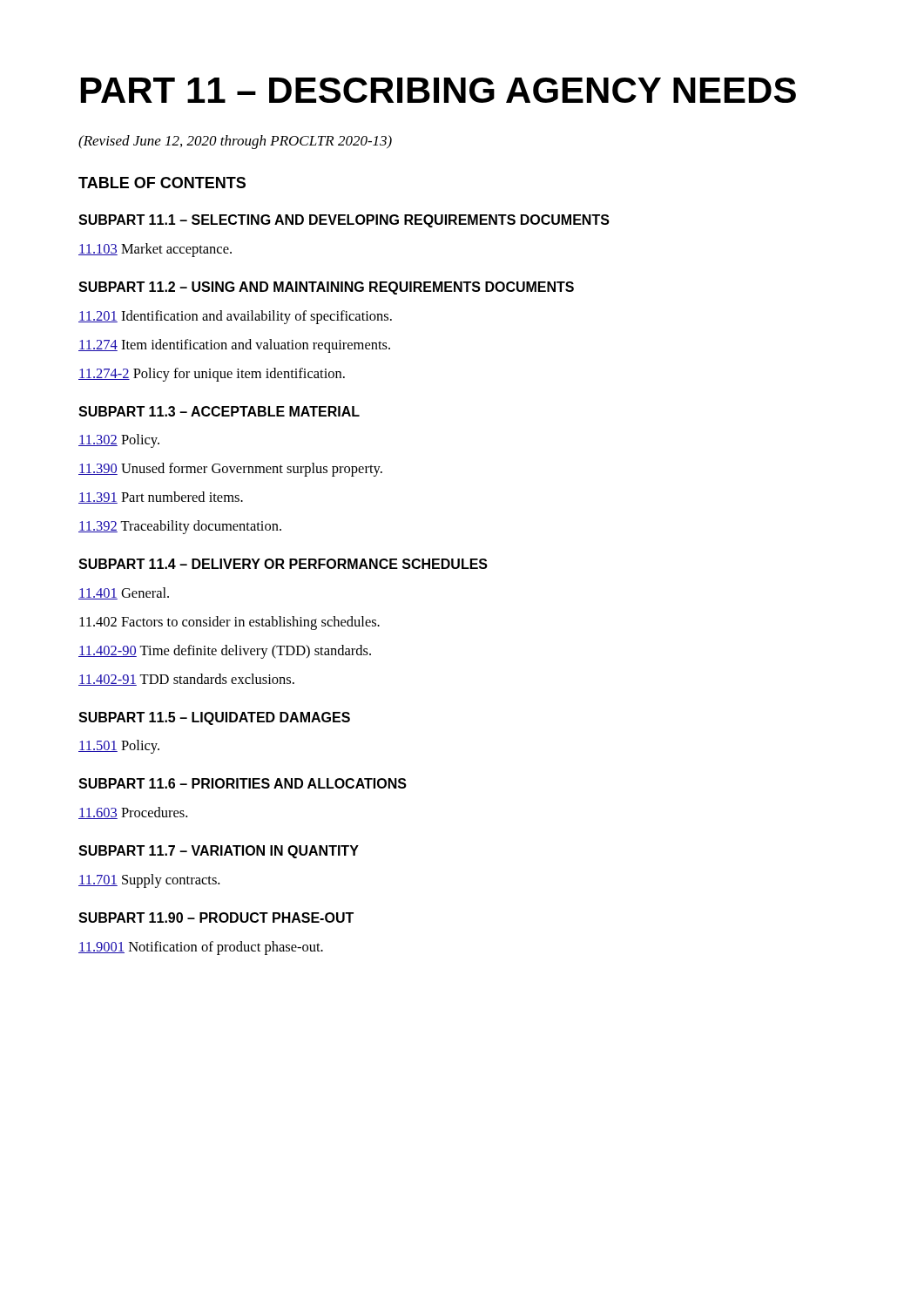This screenshot has height=1307, width=924.
Task: Click on the section header that reads "SUBPART 11.3 – ACCEPTABLE MATERIAL"
Action: 219,411
